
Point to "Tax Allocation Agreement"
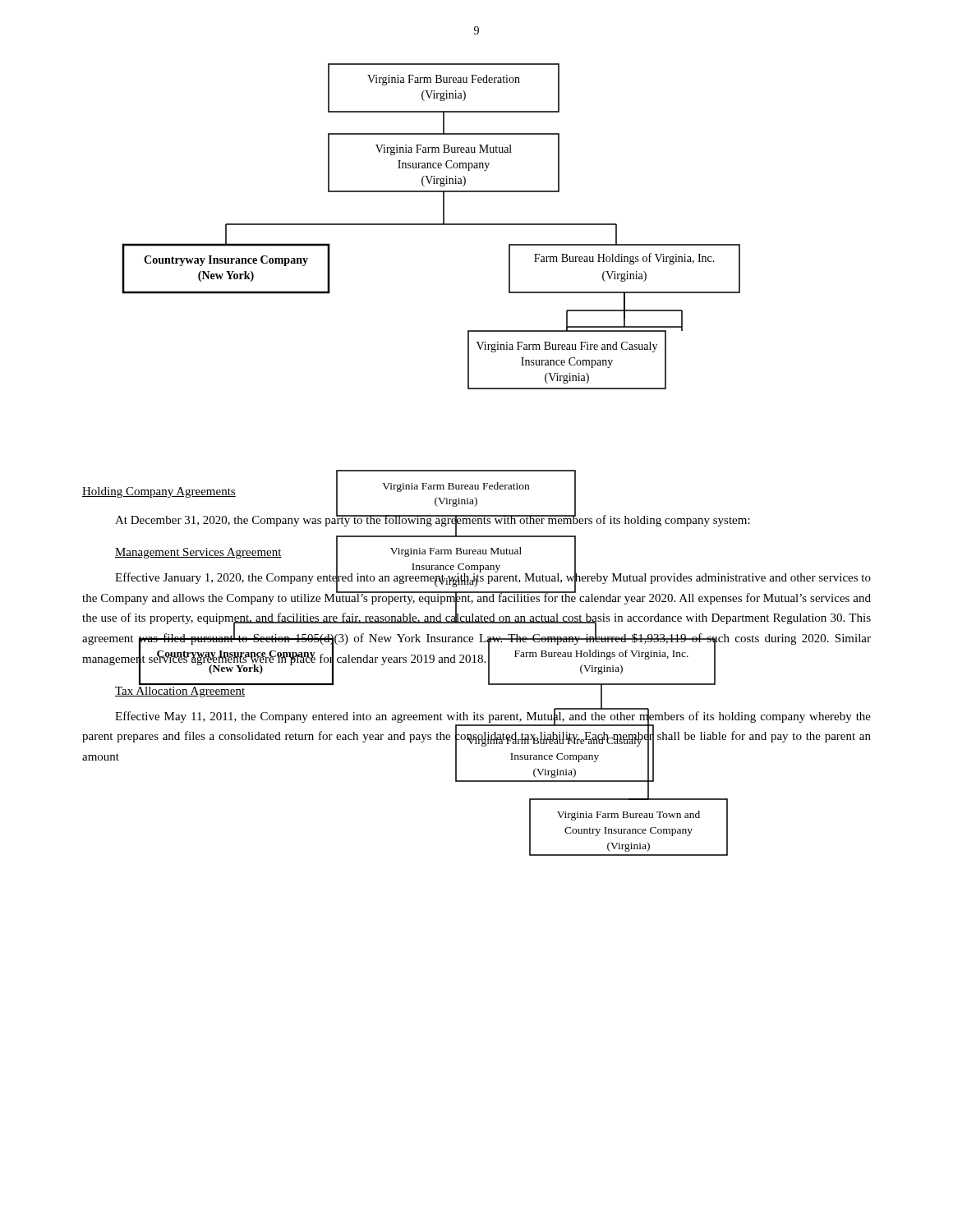pos(180,690)
